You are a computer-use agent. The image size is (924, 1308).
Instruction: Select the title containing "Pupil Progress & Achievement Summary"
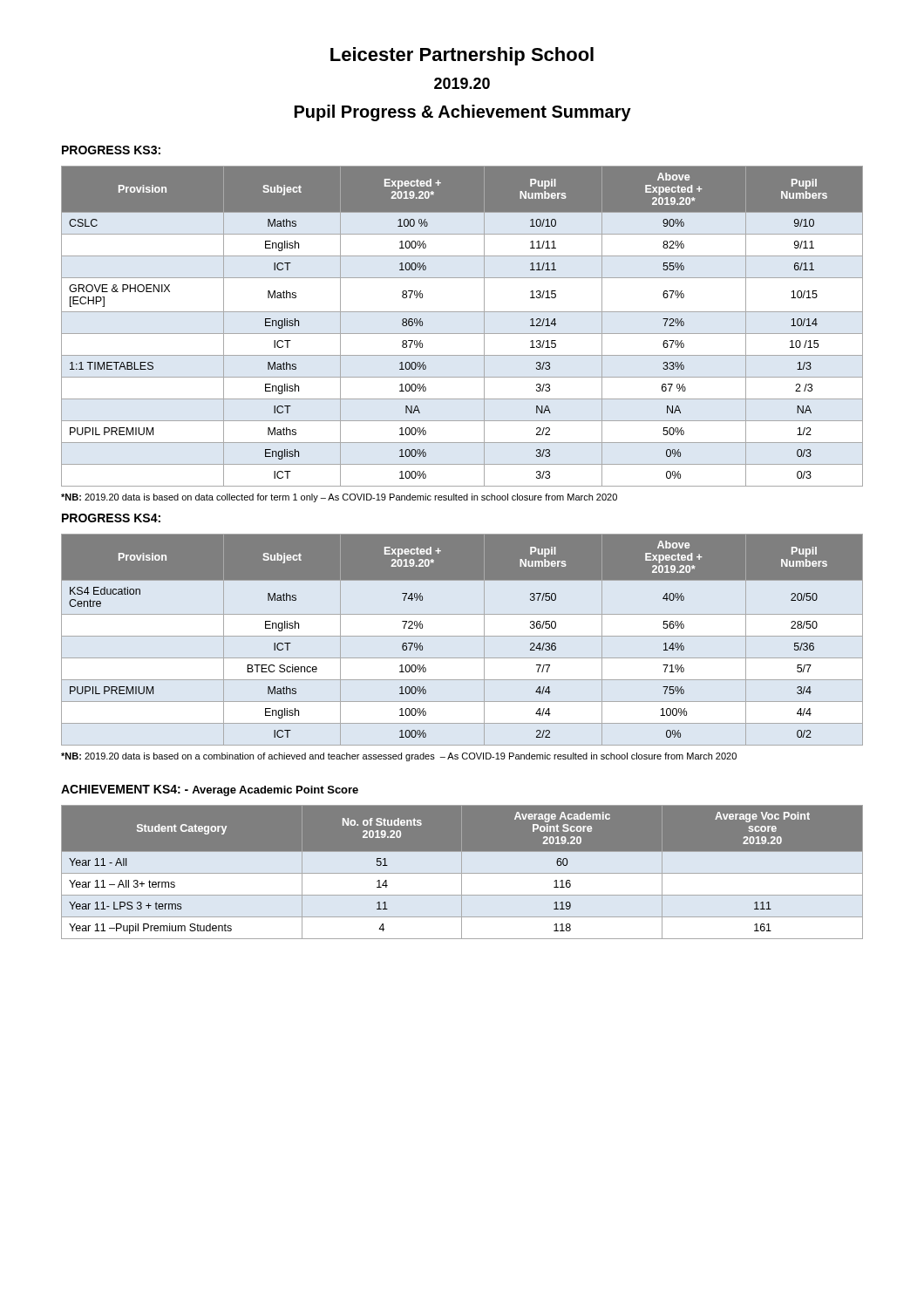tap(462, 112)
